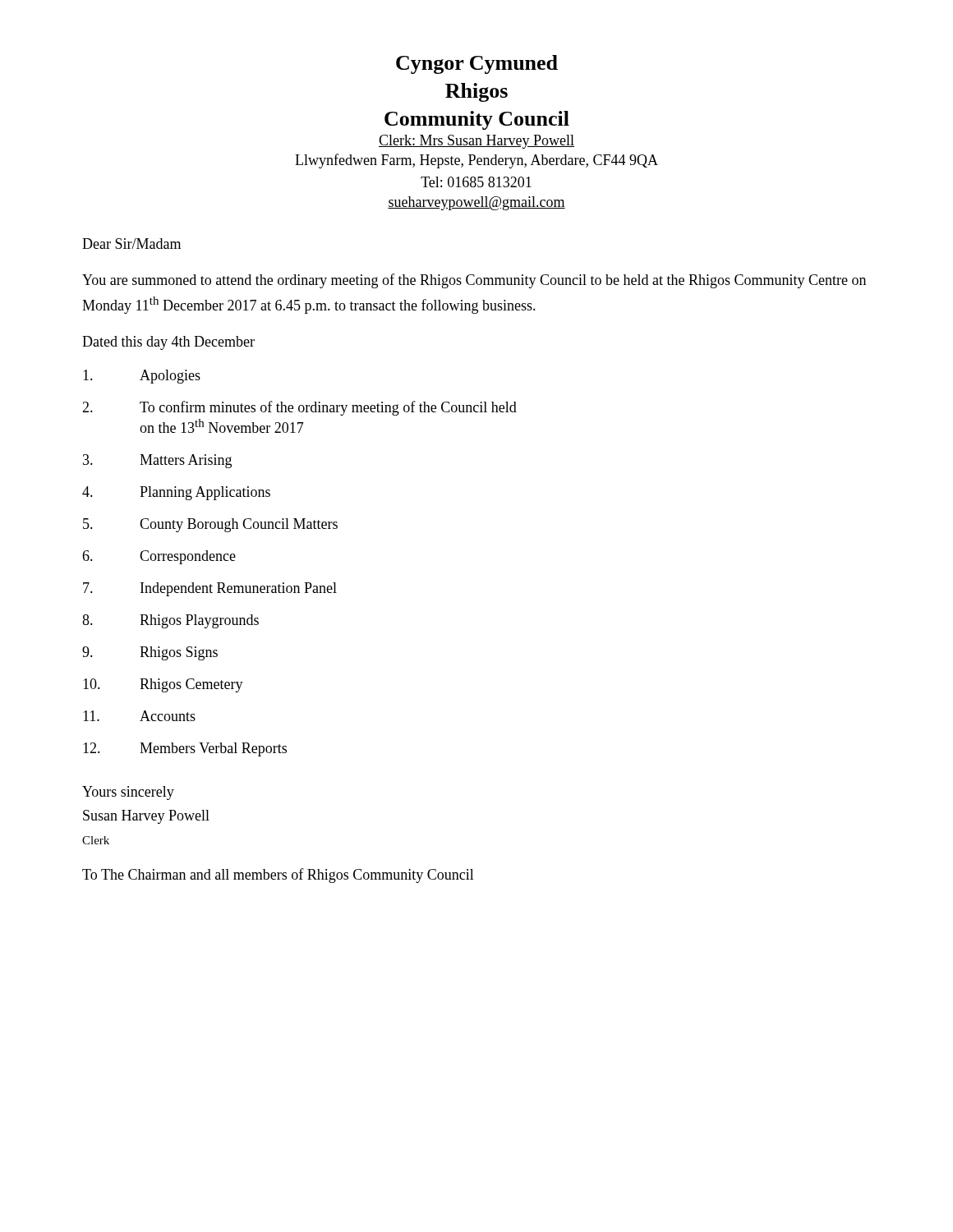Find "Dear Sir/Madam" on this page
Image resolution: width=953 pixels, height=1232 pixels.
132,244
